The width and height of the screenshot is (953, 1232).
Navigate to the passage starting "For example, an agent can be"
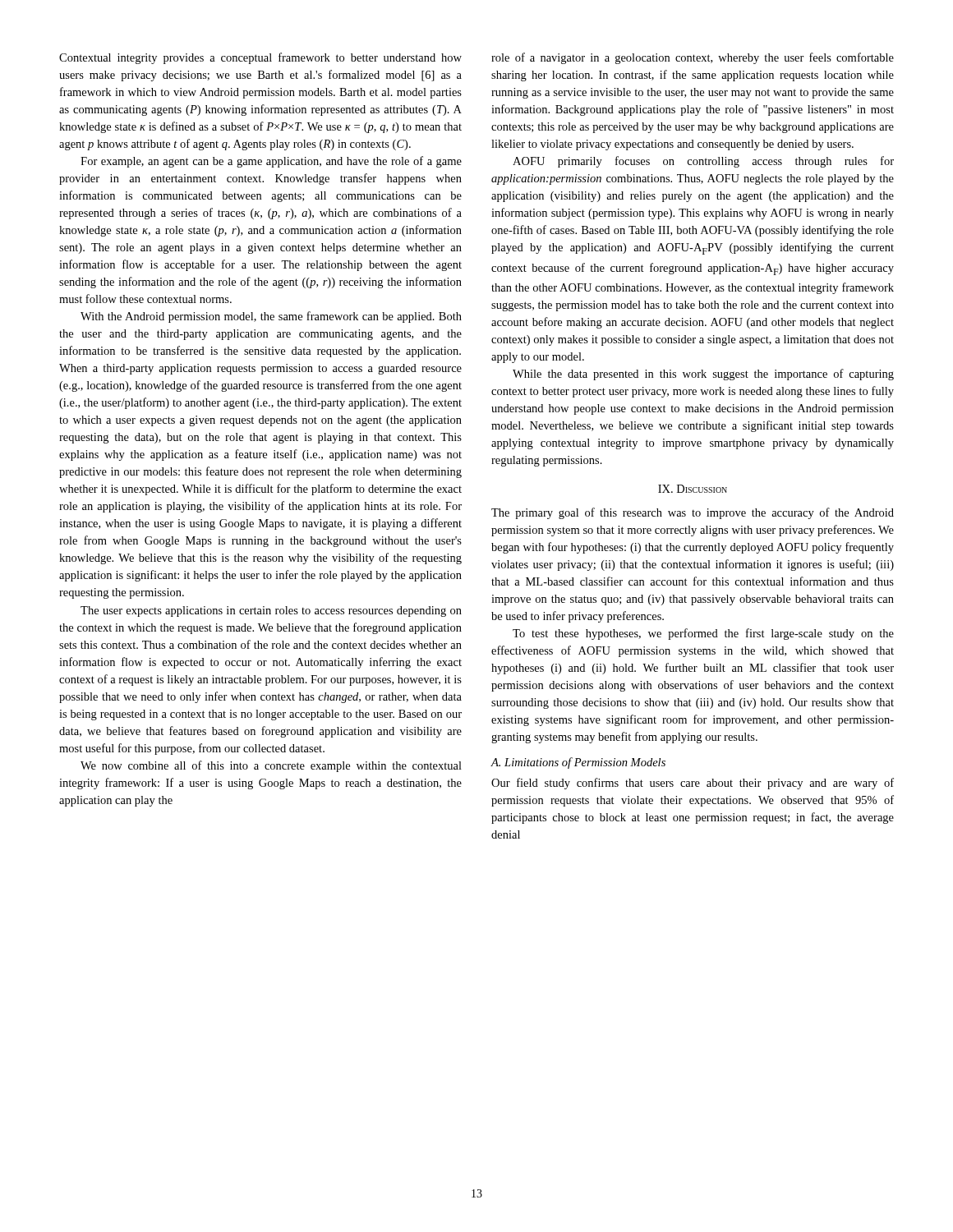coord(260,231)
